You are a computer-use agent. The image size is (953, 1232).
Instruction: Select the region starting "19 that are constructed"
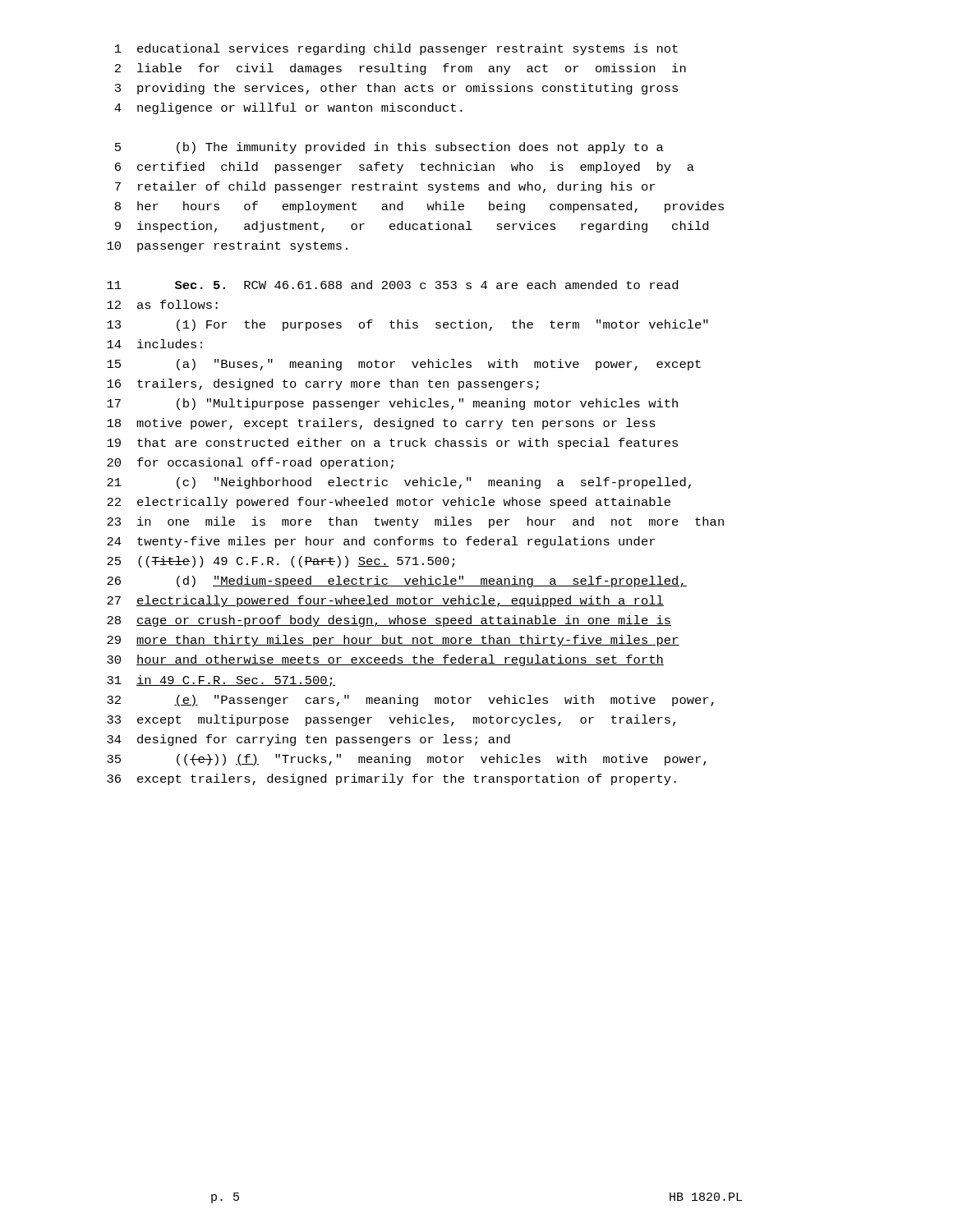tap(485, 444)
